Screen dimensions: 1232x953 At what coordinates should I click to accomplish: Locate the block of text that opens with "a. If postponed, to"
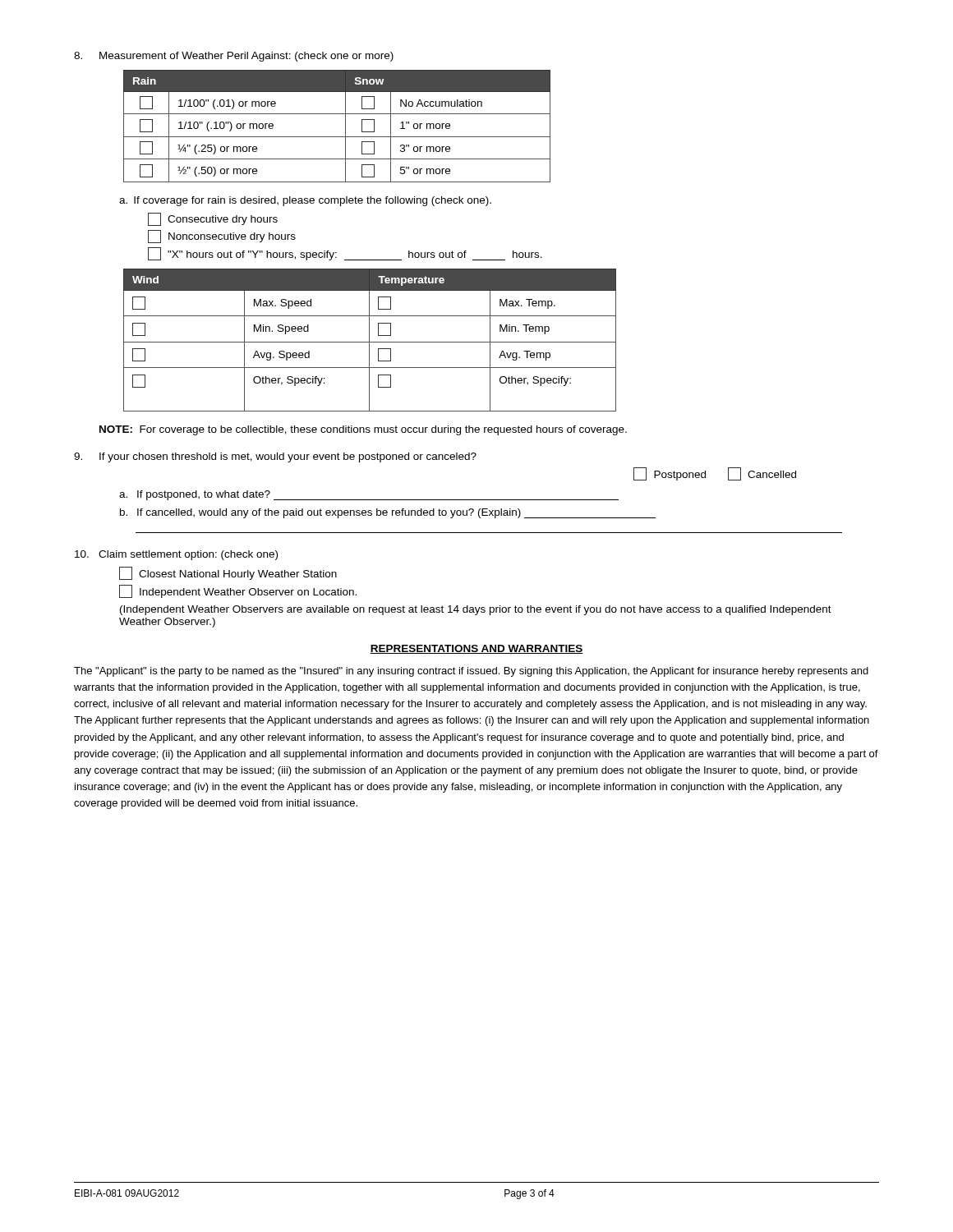click(369, 494)
